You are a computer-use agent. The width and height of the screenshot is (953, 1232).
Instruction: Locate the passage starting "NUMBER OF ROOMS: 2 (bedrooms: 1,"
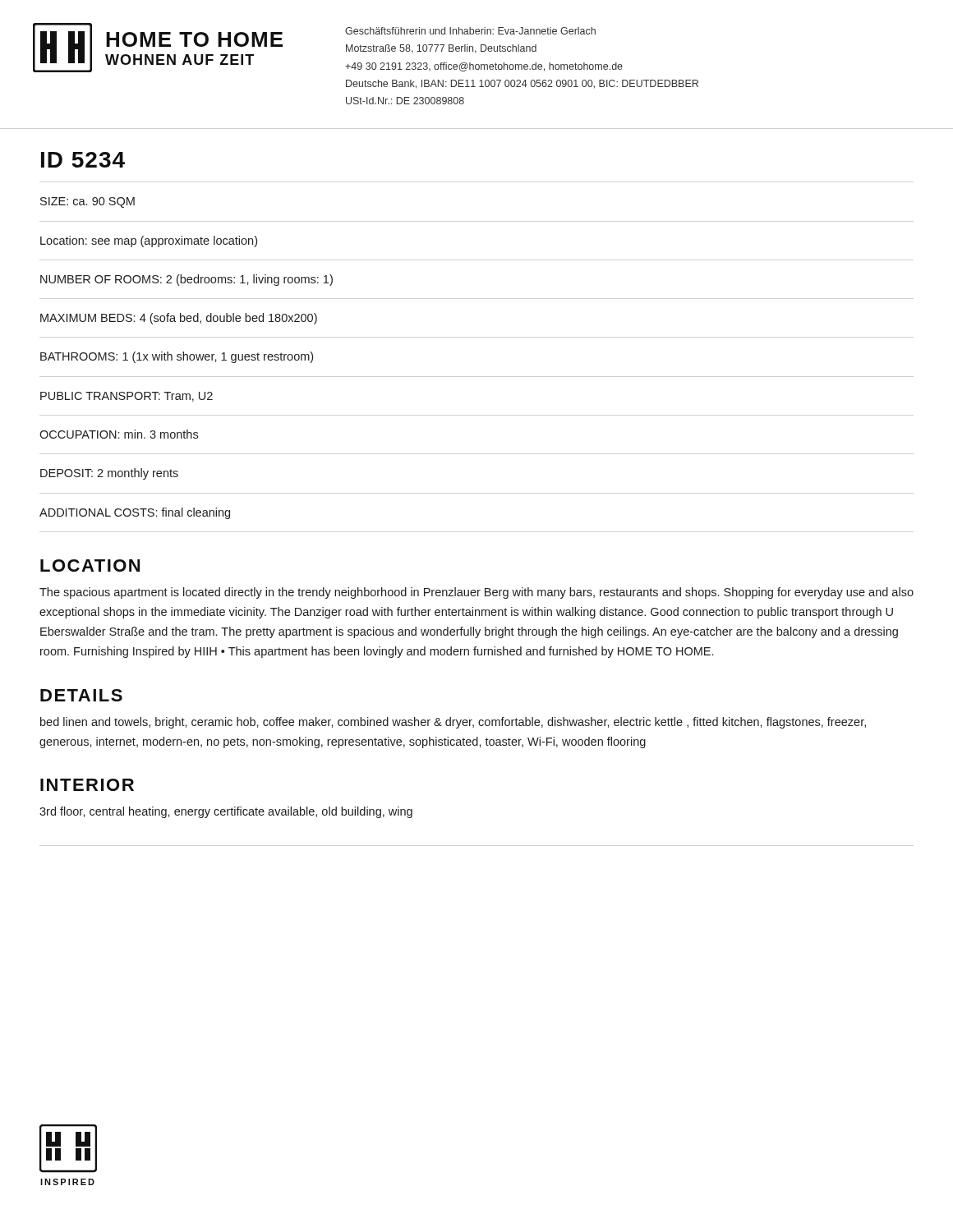[186, 279]
